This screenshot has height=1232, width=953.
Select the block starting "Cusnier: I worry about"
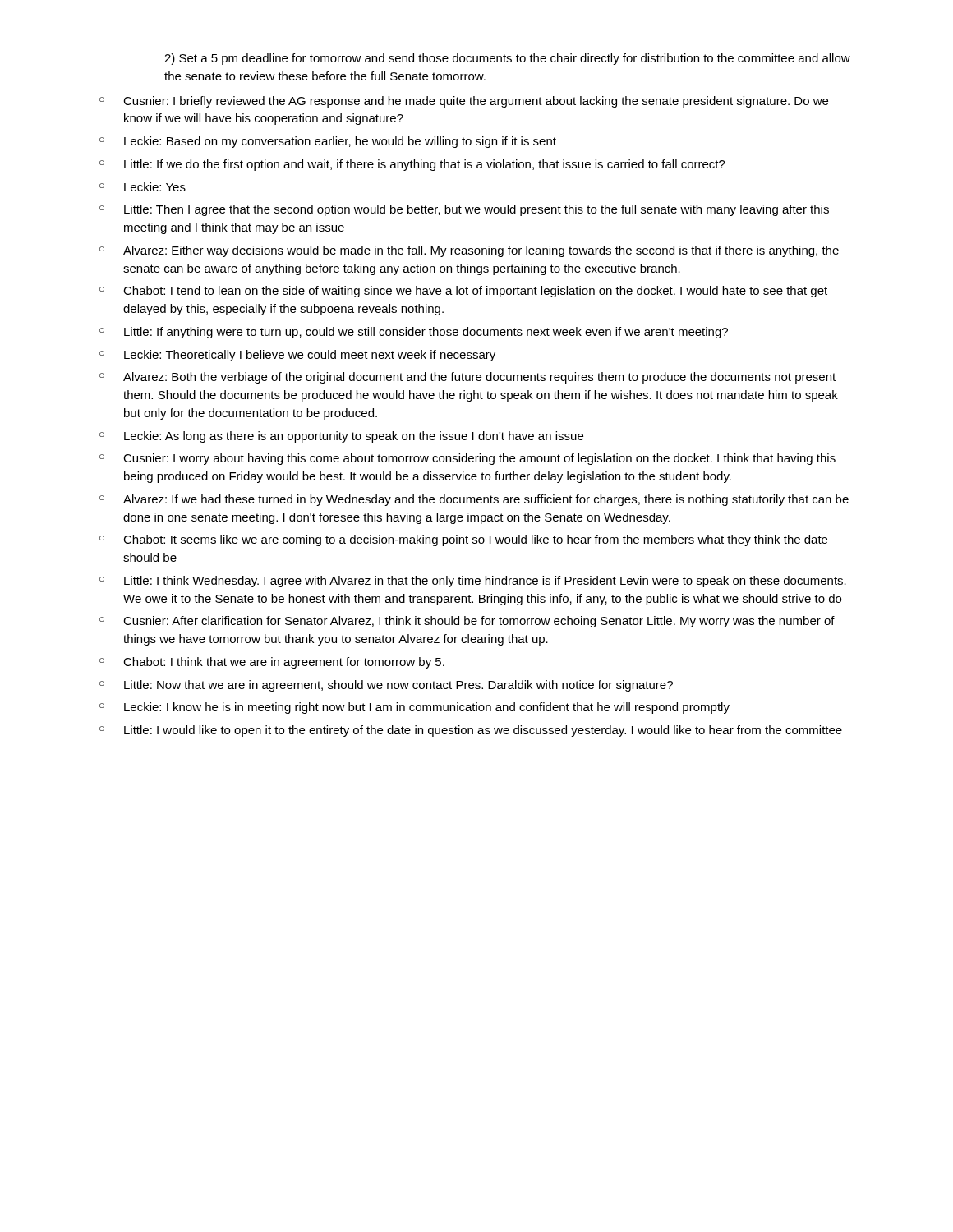[479, 467]
